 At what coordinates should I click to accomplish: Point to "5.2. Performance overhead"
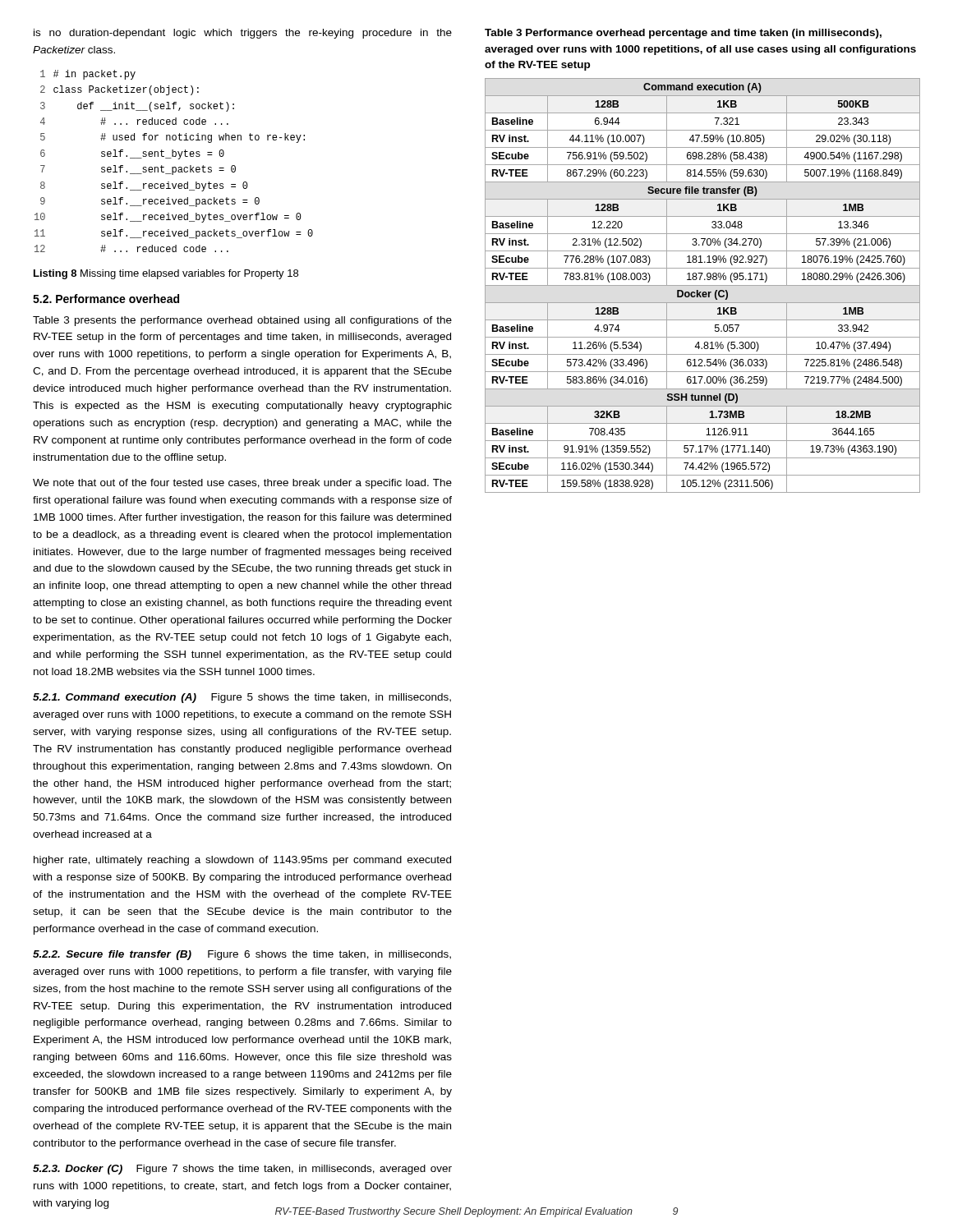[x=106, y=299]
